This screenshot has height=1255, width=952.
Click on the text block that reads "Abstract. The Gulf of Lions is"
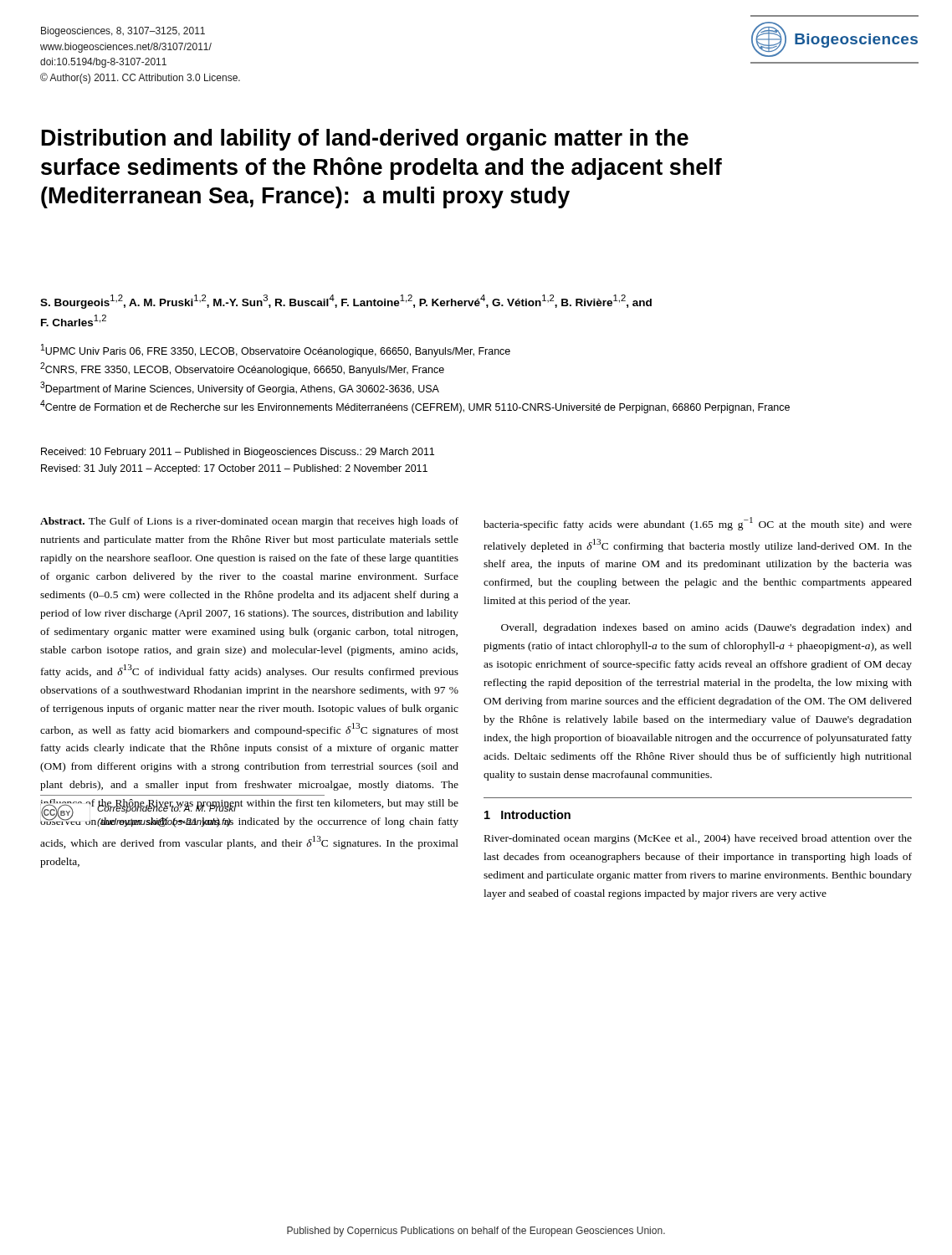[249, 691]
